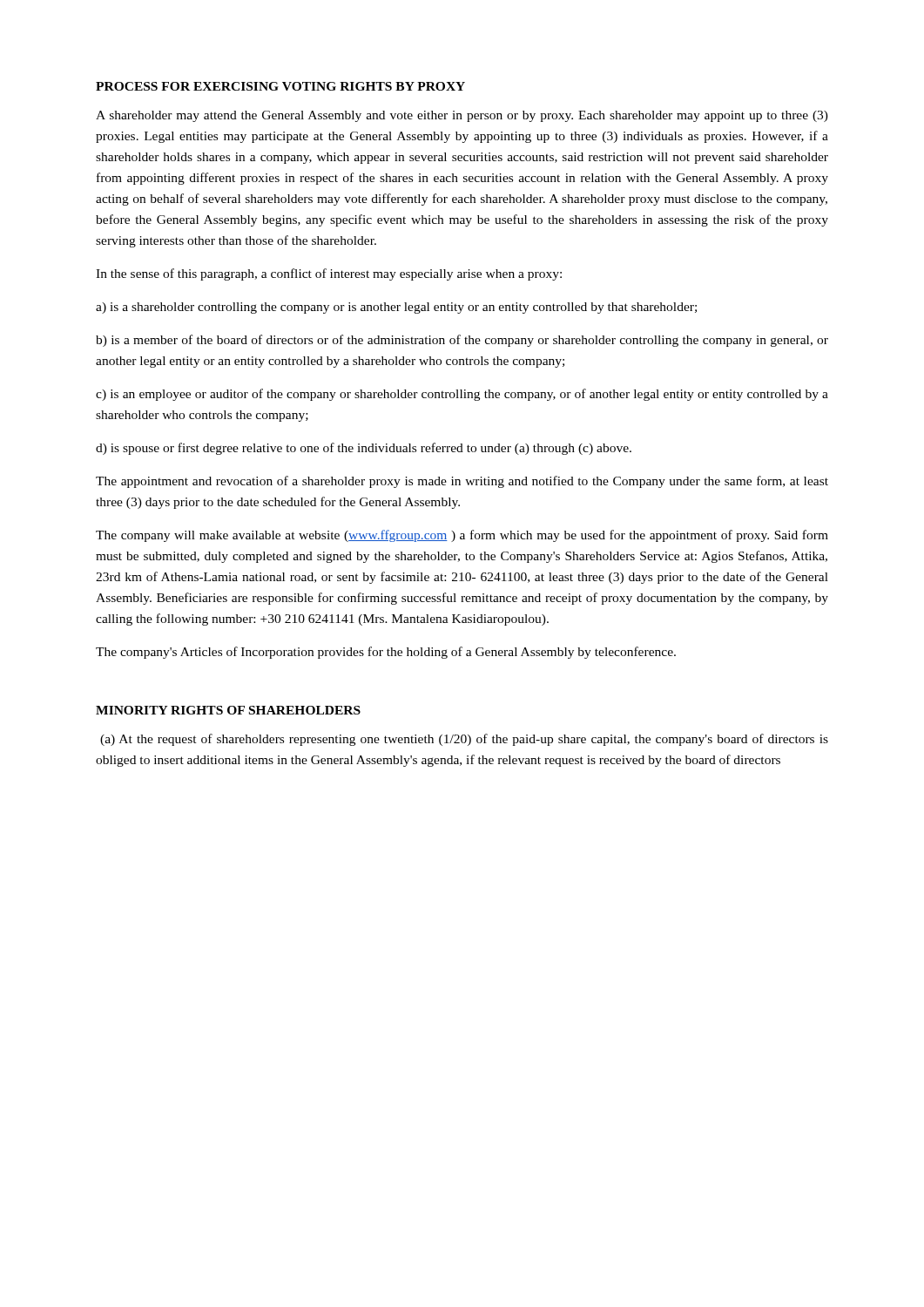Navigate to the text block starting "The company's Articles of Incorporation provides for"
924x1307 pixels.
(386, 652)
